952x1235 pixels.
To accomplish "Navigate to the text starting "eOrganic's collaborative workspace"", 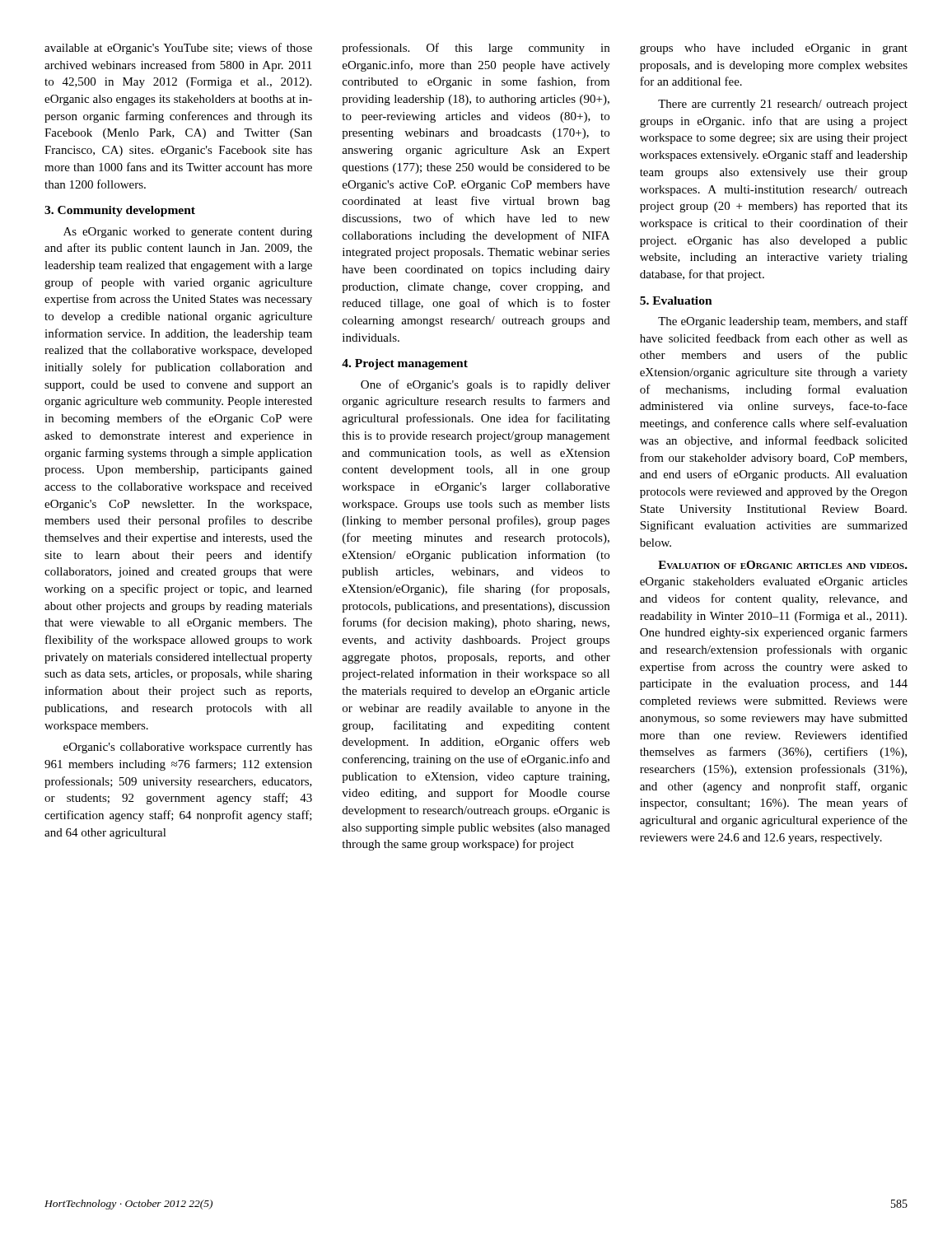I will click(178, 790).
